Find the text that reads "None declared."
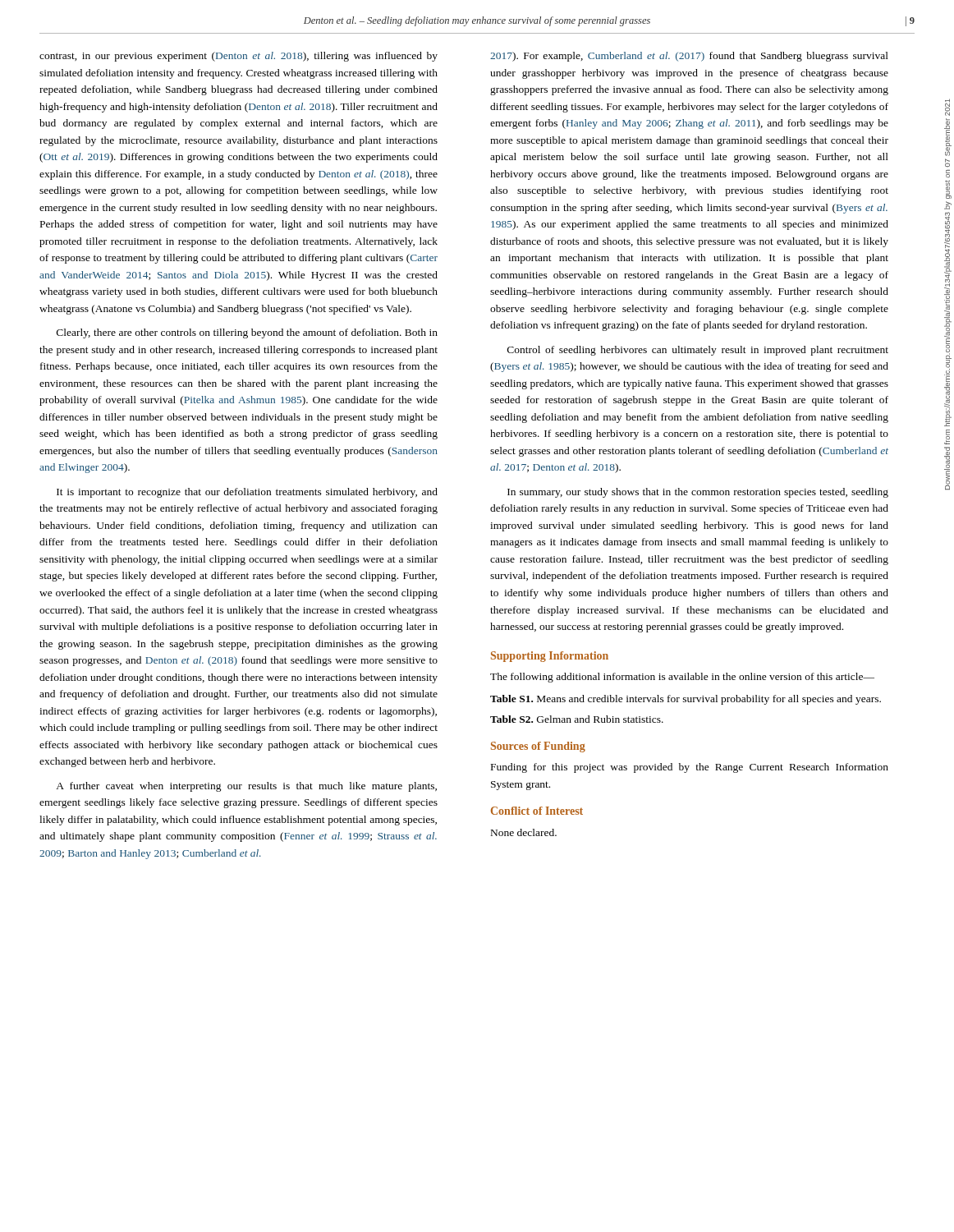The height and width of the screenshot is (1232, 954). 524,832
